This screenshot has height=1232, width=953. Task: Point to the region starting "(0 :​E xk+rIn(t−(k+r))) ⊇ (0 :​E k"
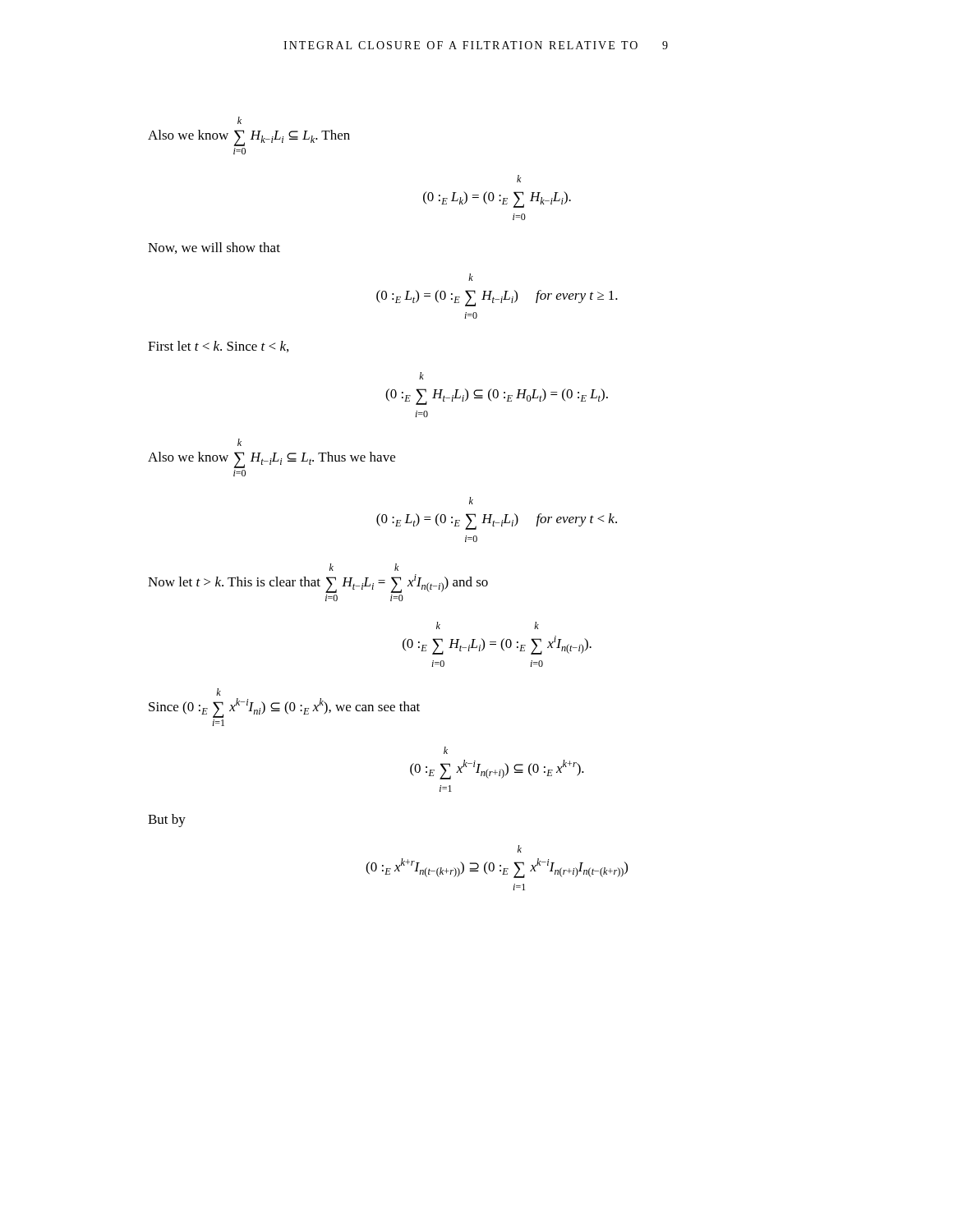pyautogui.click(x=497, y=868)
